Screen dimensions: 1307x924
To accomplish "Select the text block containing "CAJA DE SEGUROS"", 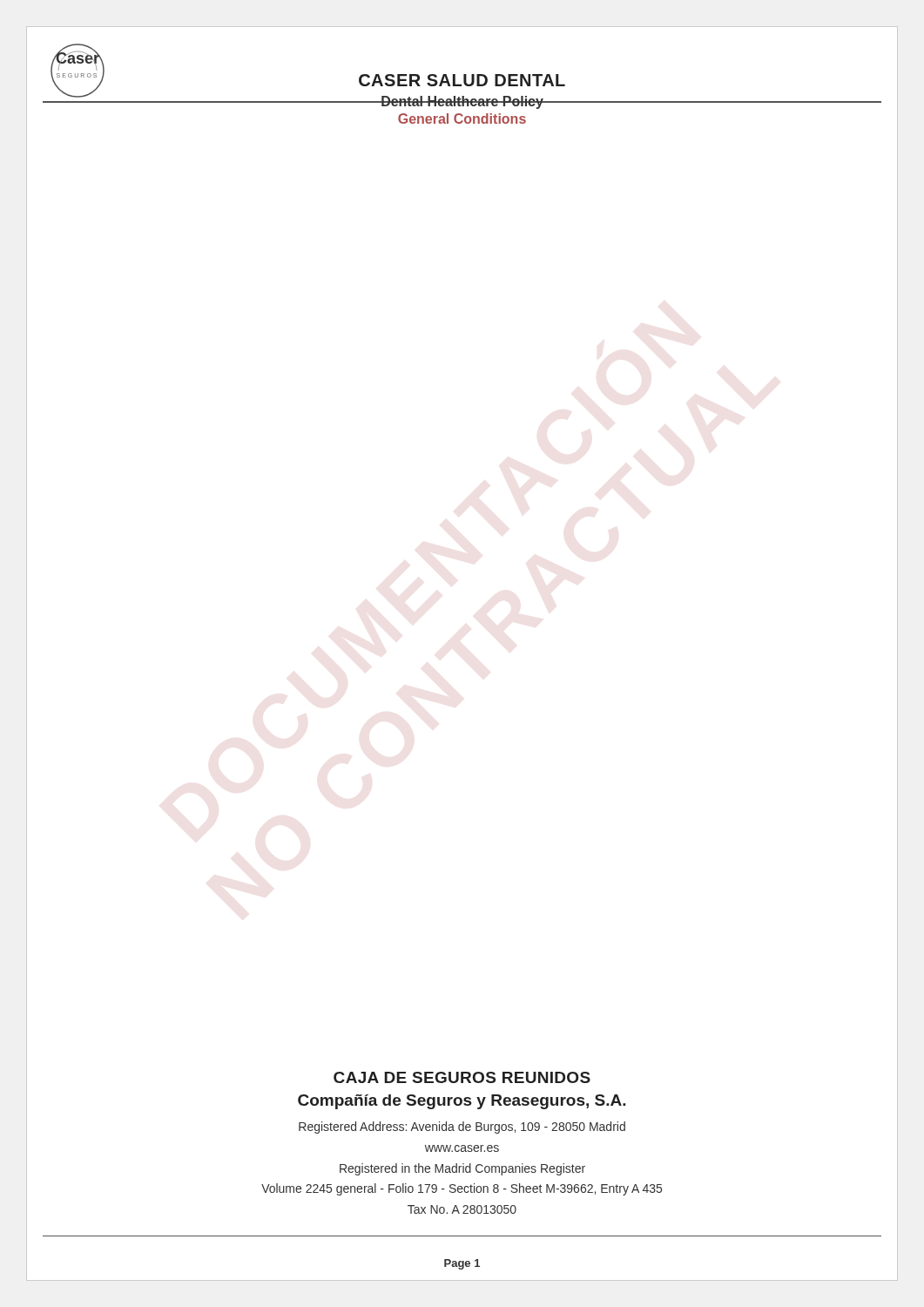I will (462, 1077).
